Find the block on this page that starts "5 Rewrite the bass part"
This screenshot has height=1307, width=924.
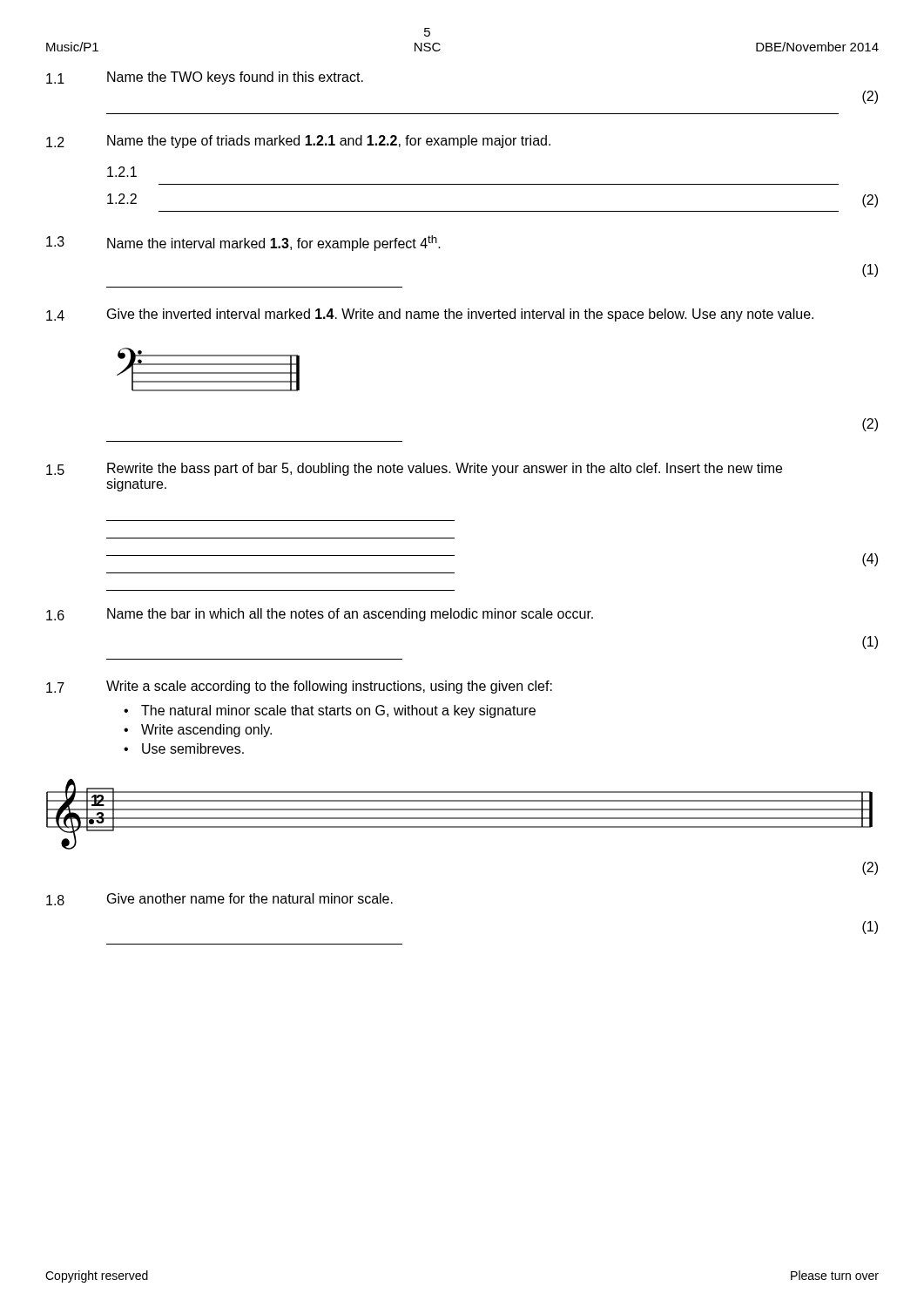pos(462,526)
